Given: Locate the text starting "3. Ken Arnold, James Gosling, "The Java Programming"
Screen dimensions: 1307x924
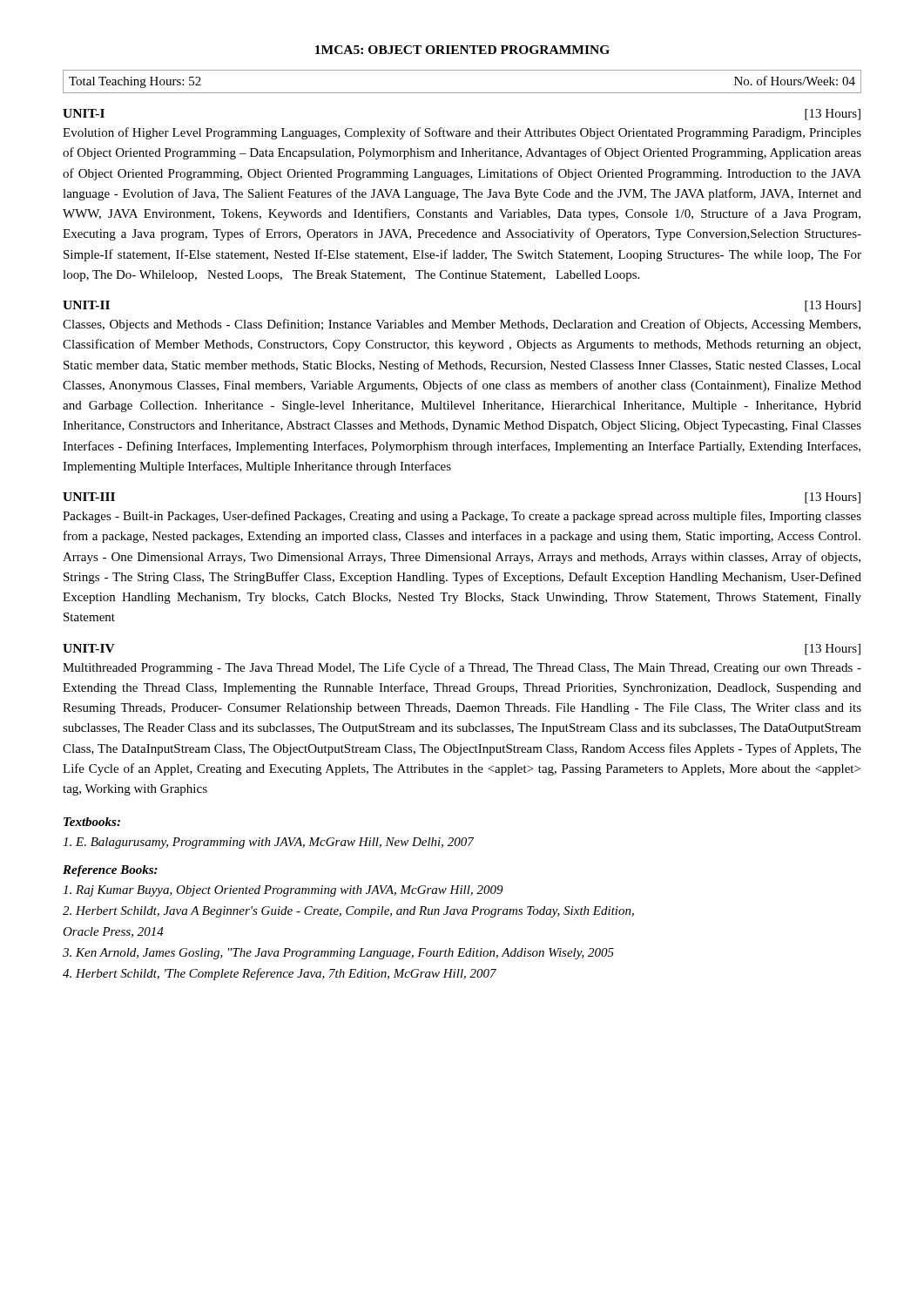Looking at the screenshot, I should (x=338, y=953).
